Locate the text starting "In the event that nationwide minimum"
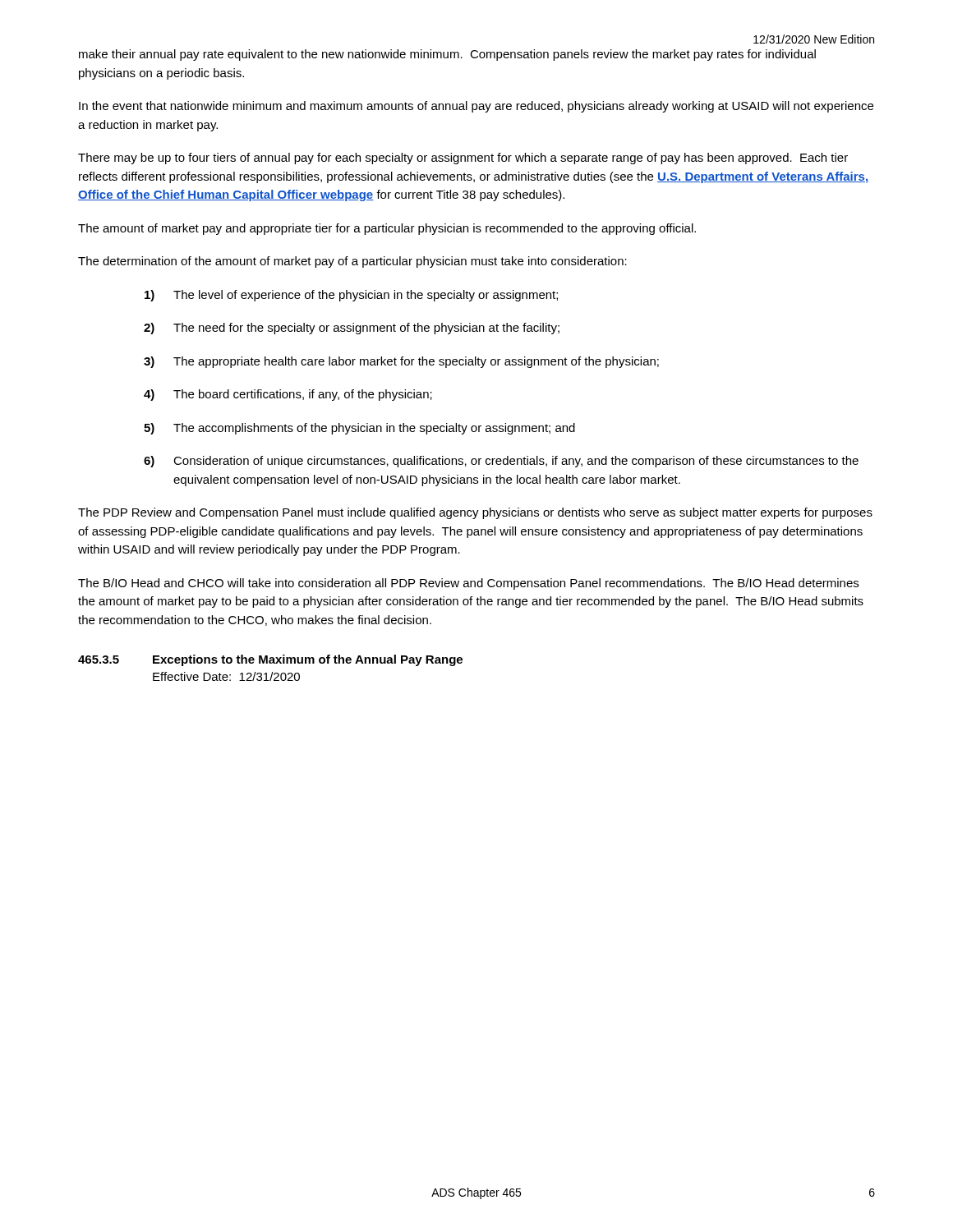Screen dimensions: 1232x953 click(476, 115)
